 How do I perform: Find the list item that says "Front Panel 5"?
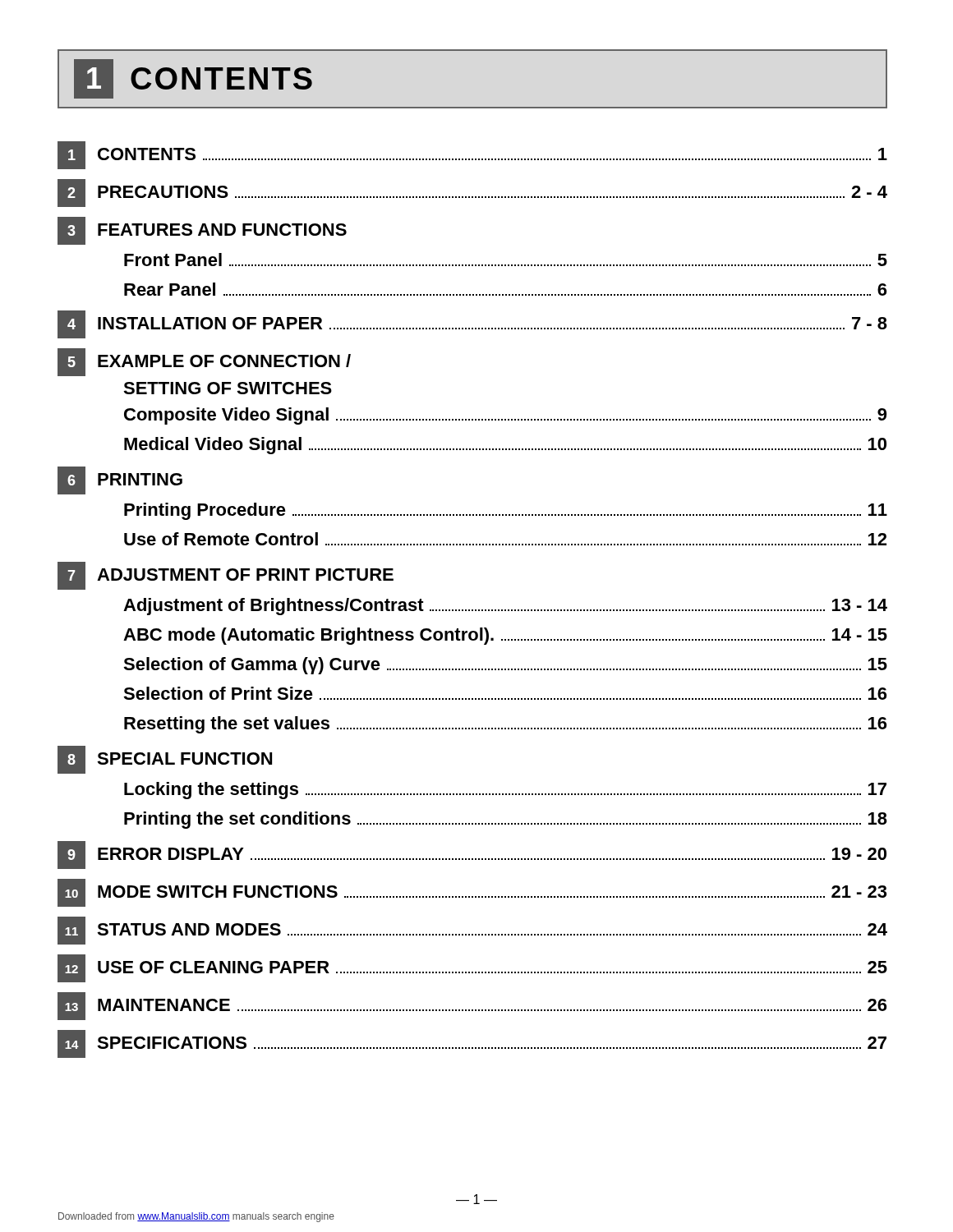(x=505, y=260)
